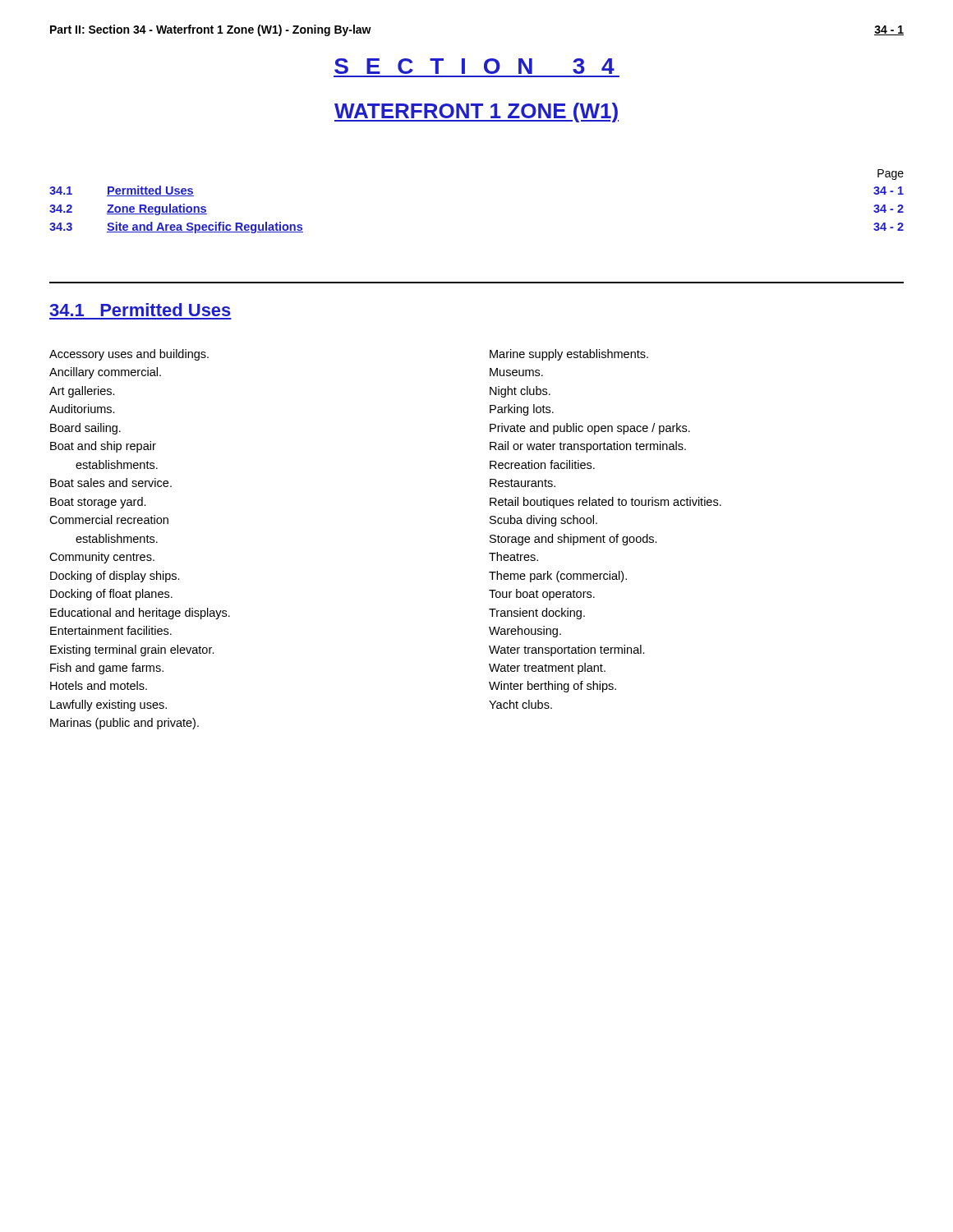This screenshot has width=953, height=1232.
Task: Click on the region starting "Existing terminal grain"
Action: point(132,649)
